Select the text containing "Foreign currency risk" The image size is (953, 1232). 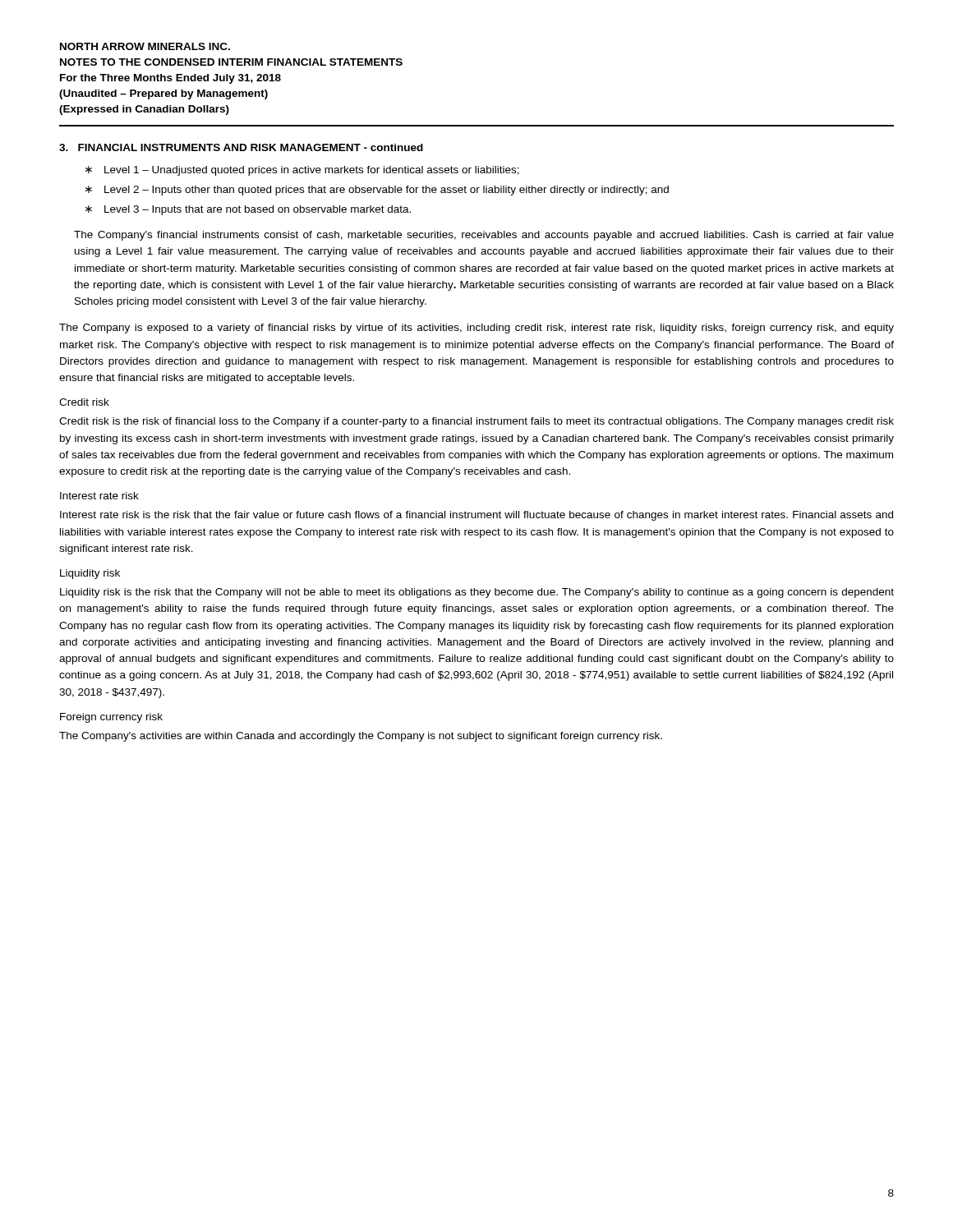[111, 717]
